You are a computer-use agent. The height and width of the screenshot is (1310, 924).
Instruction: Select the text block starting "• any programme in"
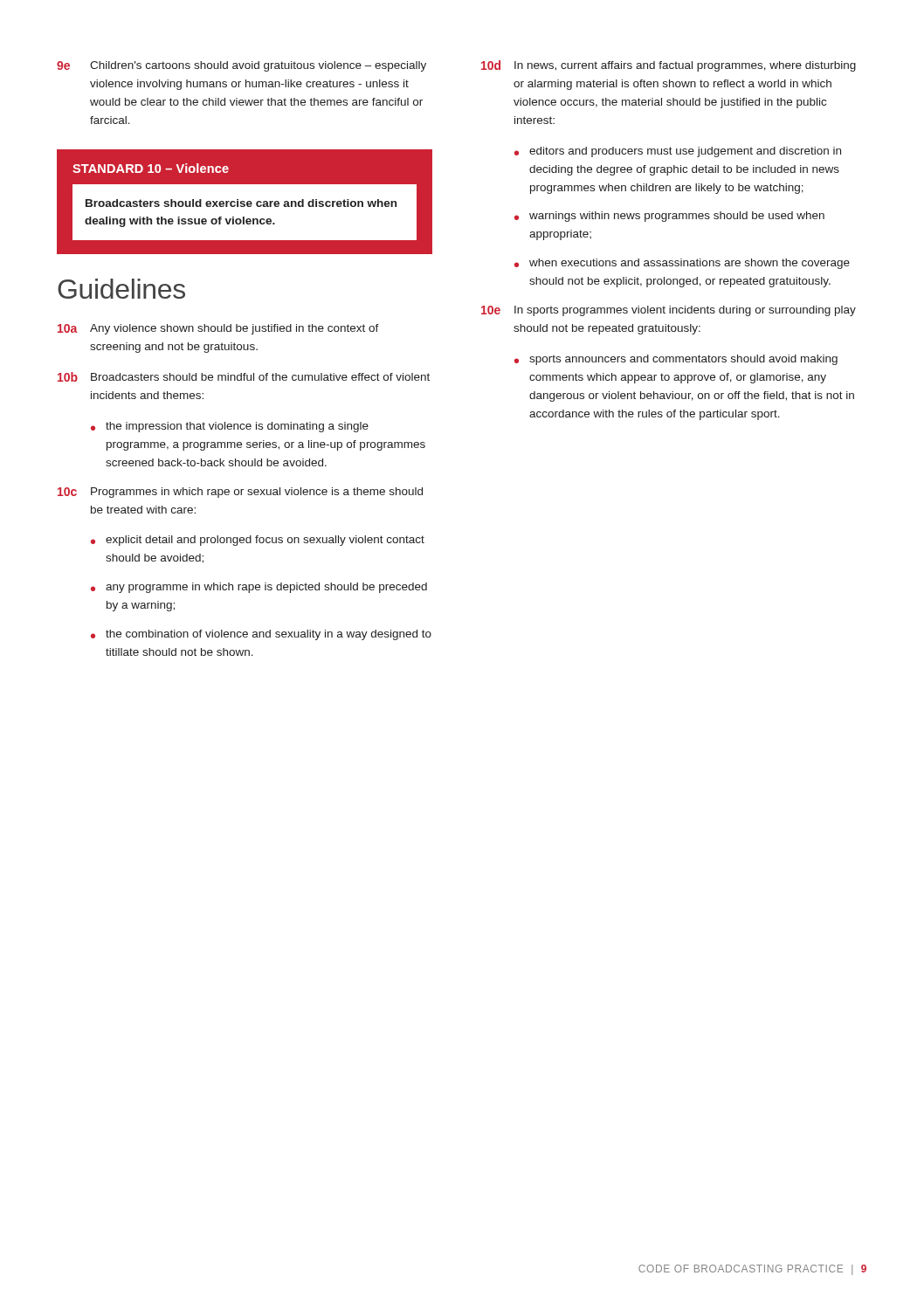[x=261, y=597]
